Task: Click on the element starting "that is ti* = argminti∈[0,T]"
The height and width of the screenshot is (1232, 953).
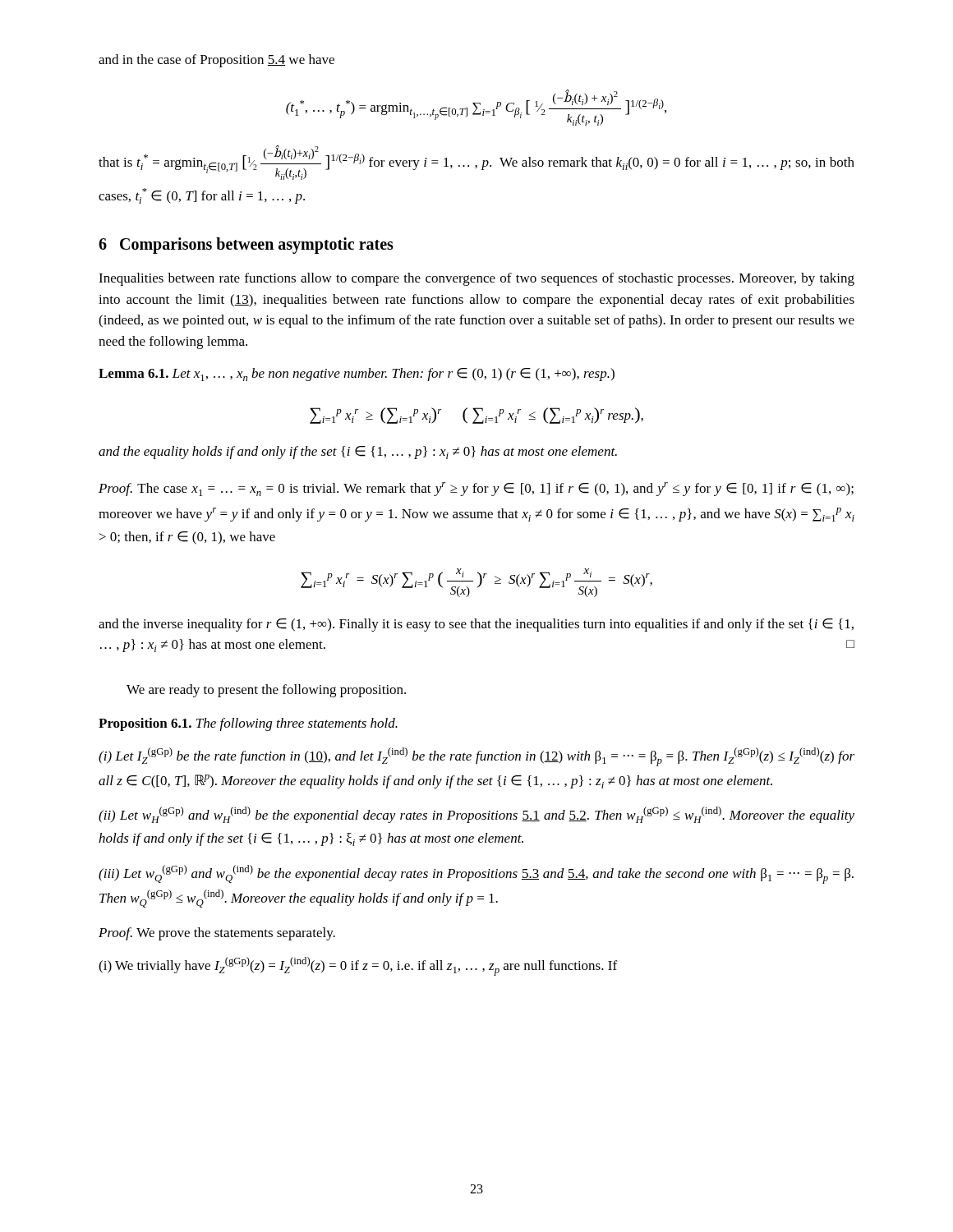Action: tap(476, 176)
